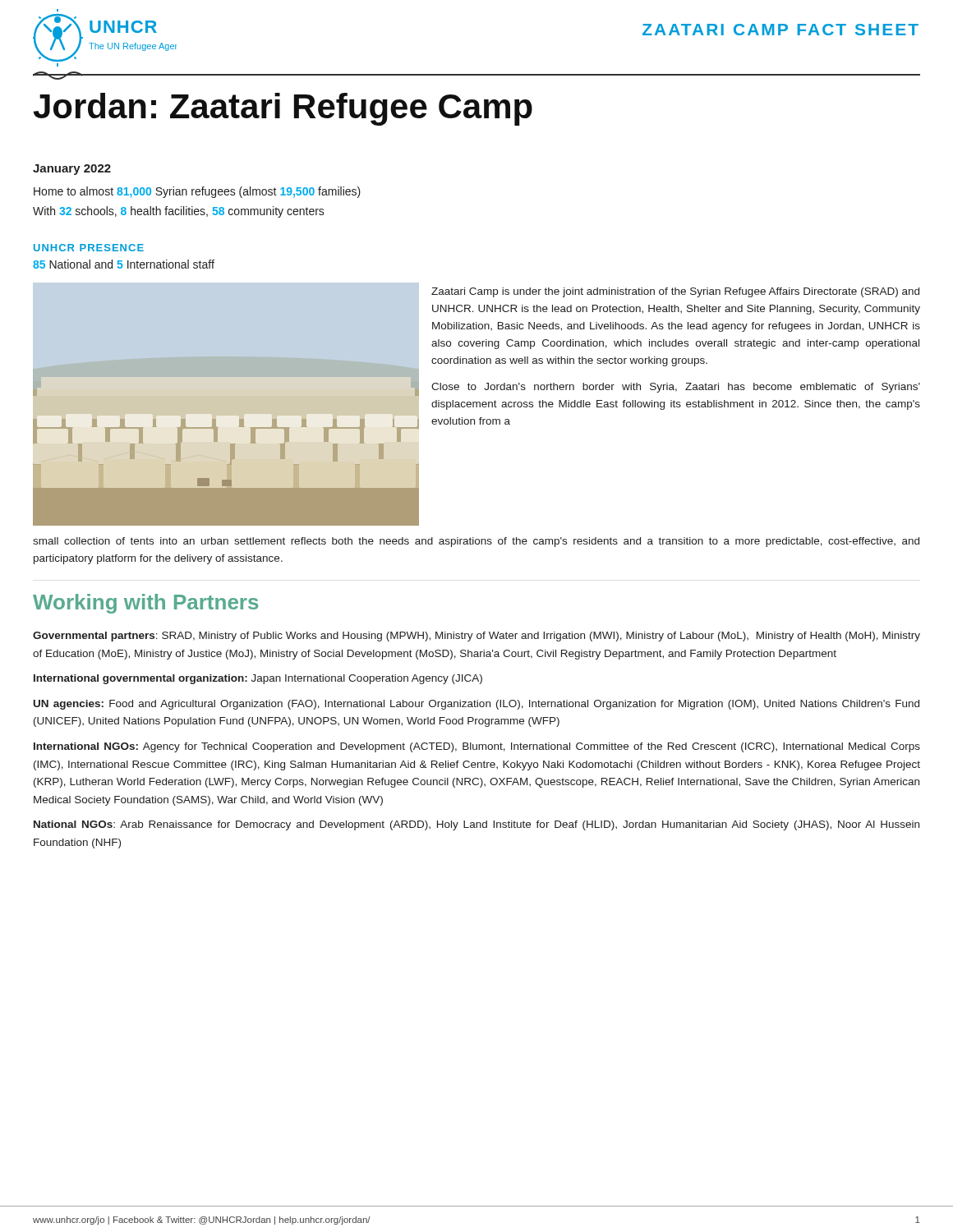Locate the region starting "January 2022"
The height and width of the screenshot is (1232, 953).
pos(72,168)
